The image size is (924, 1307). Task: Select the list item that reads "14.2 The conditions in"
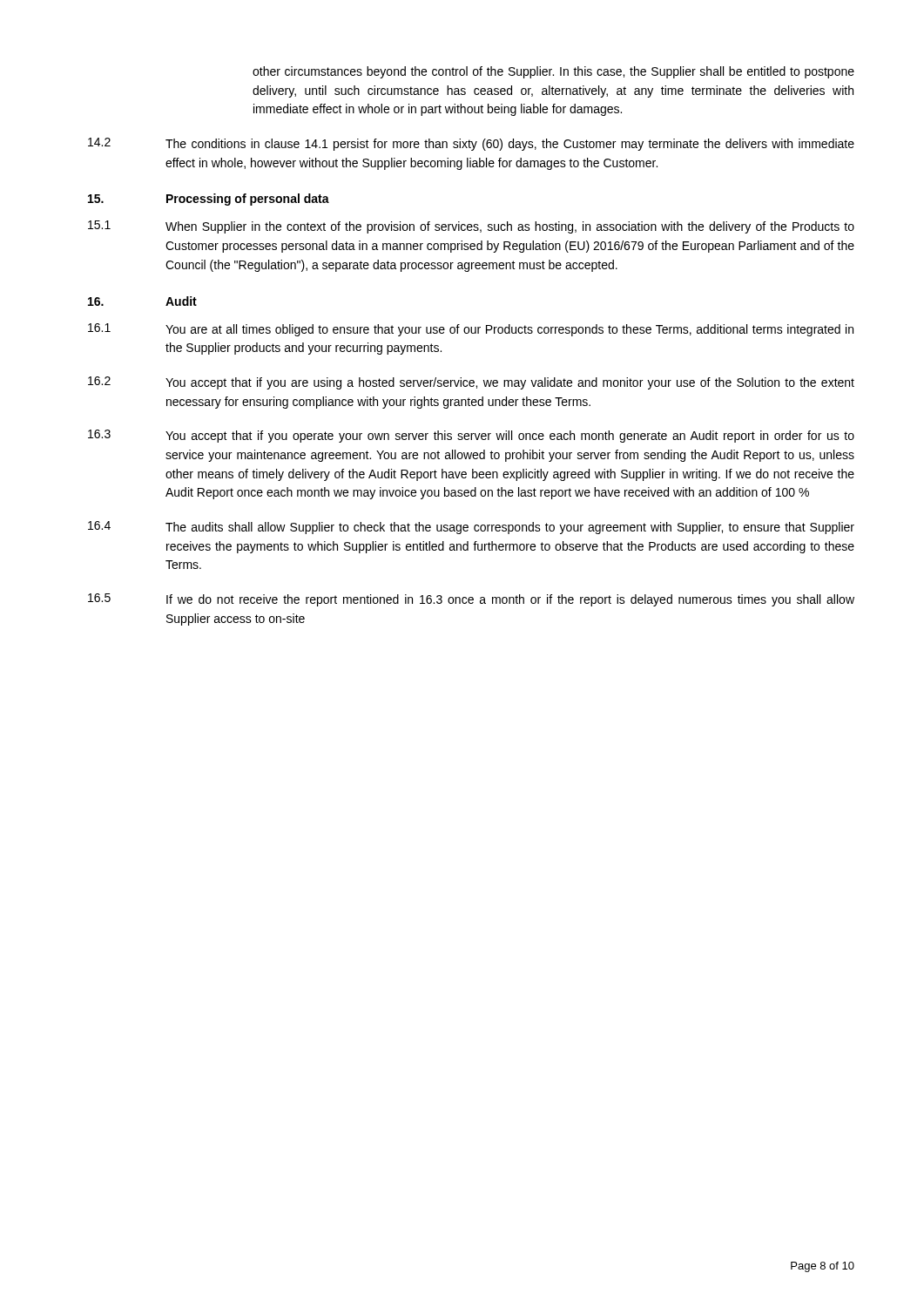click(471, 154)
